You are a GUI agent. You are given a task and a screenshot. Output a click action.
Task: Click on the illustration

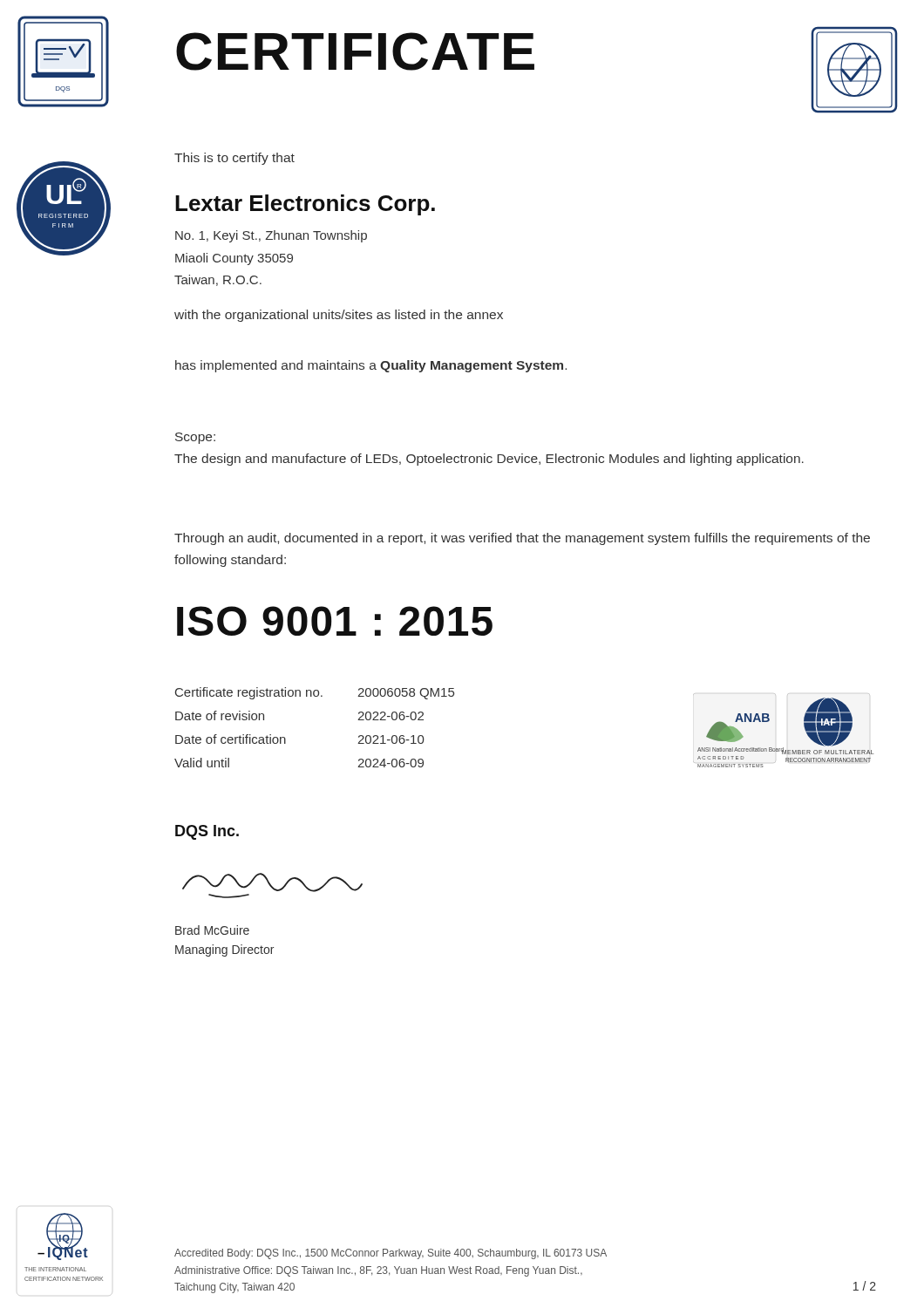525,881
